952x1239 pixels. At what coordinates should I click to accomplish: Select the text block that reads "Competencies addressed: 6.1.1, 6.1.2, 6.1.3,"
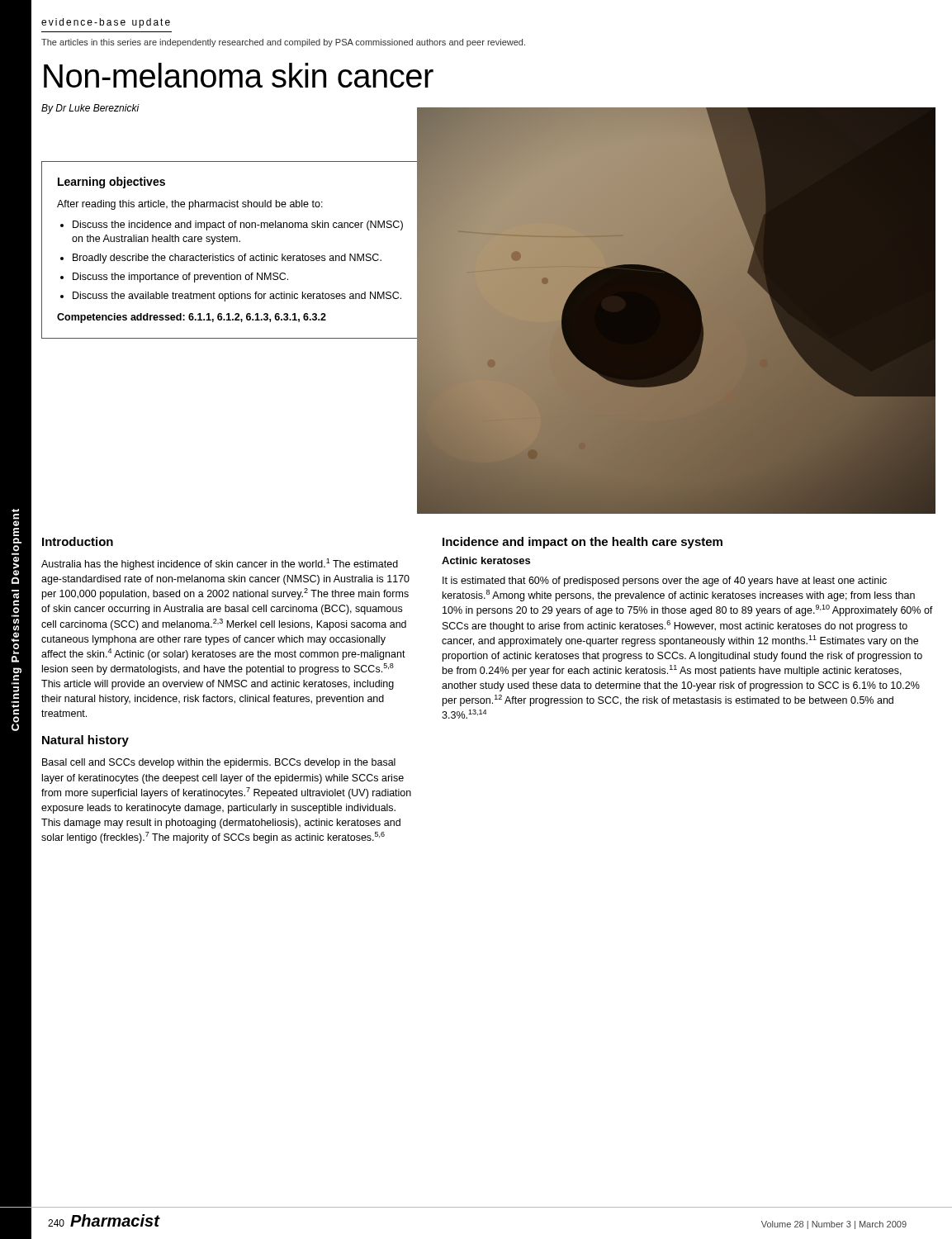[191, 318]
